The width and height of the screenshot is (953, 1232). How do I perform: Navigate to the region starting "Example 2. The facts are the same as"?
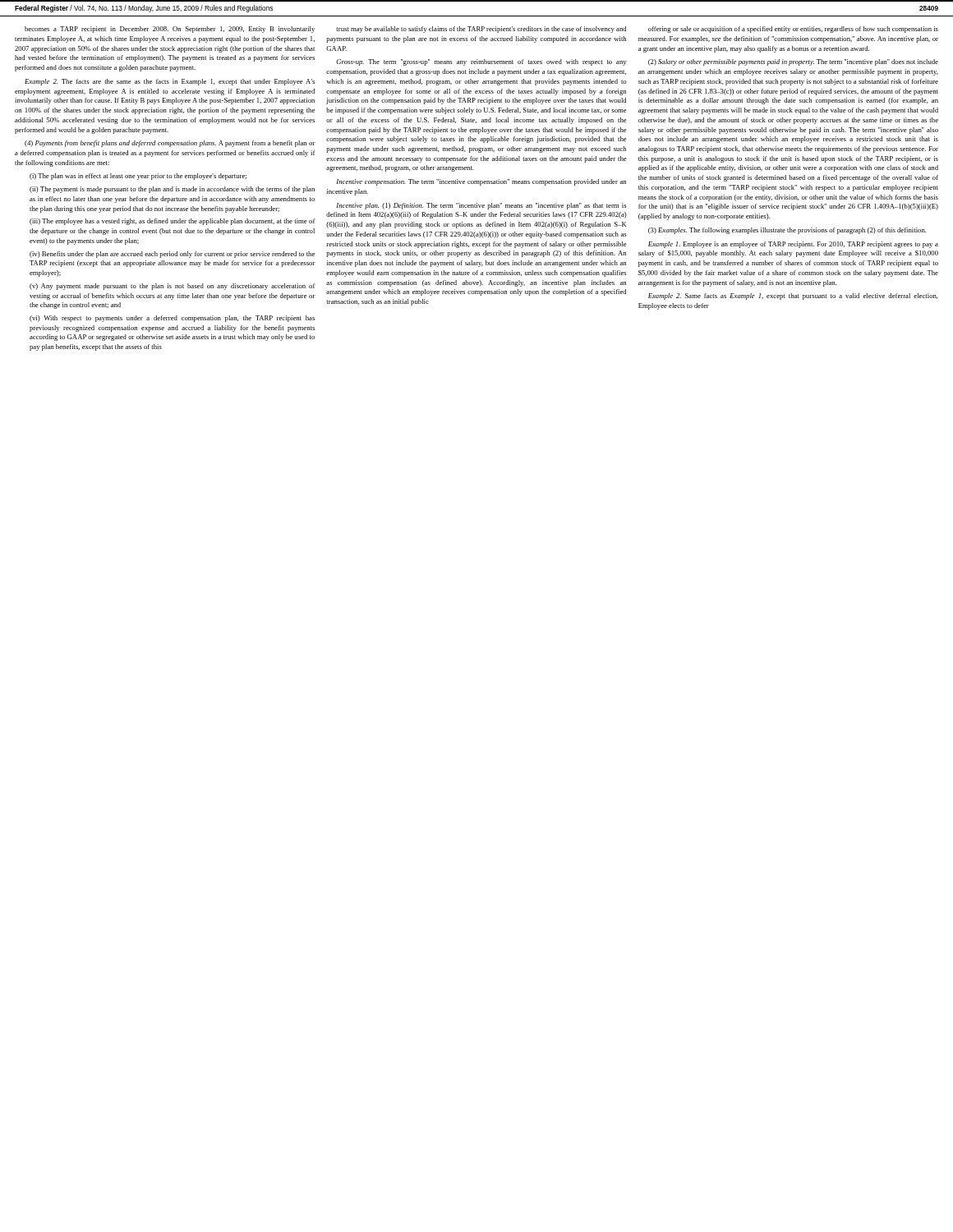pos(165,106)
